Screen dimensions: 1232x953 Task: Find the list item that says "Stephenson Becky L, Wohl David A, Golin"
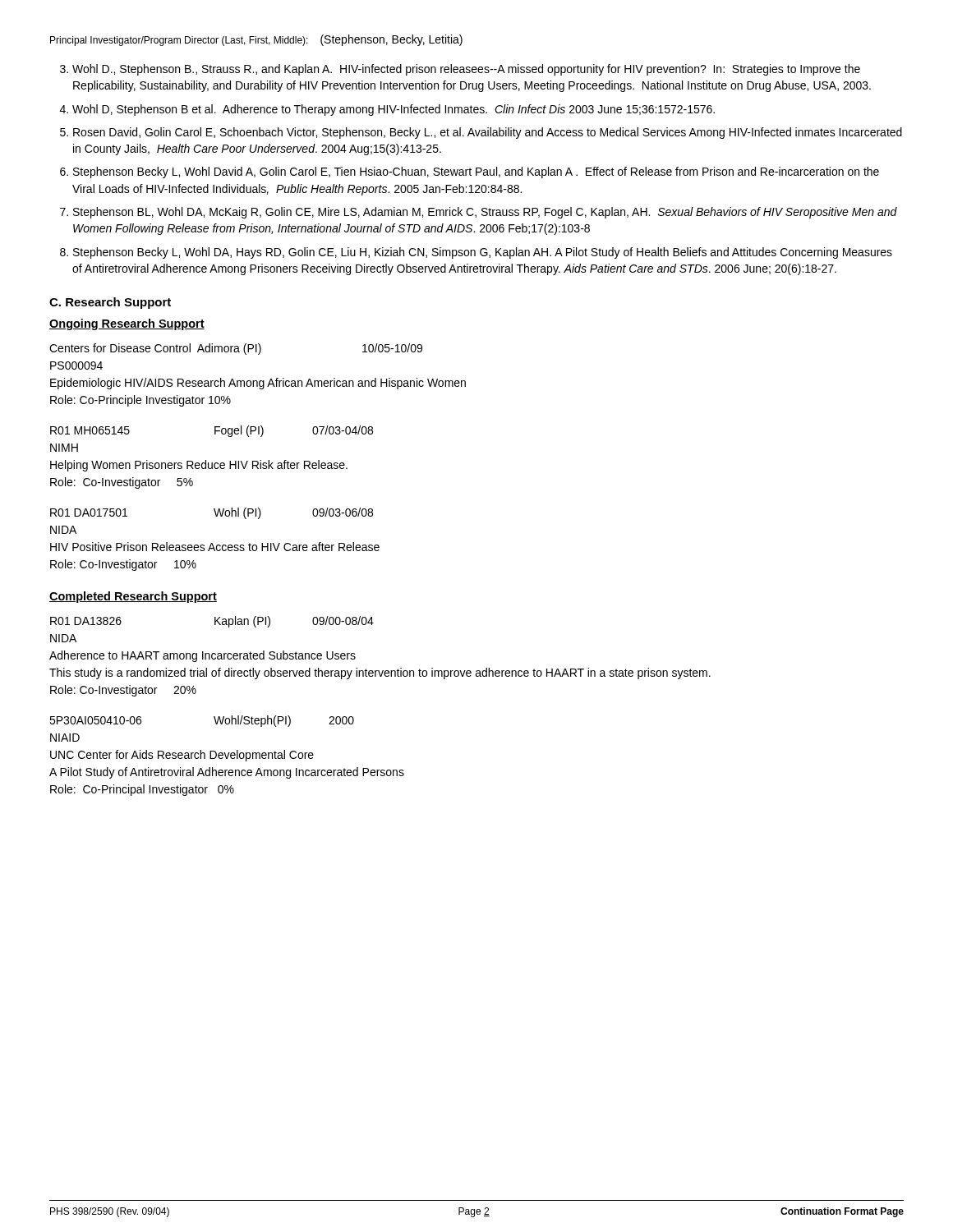tap(476, 180)
